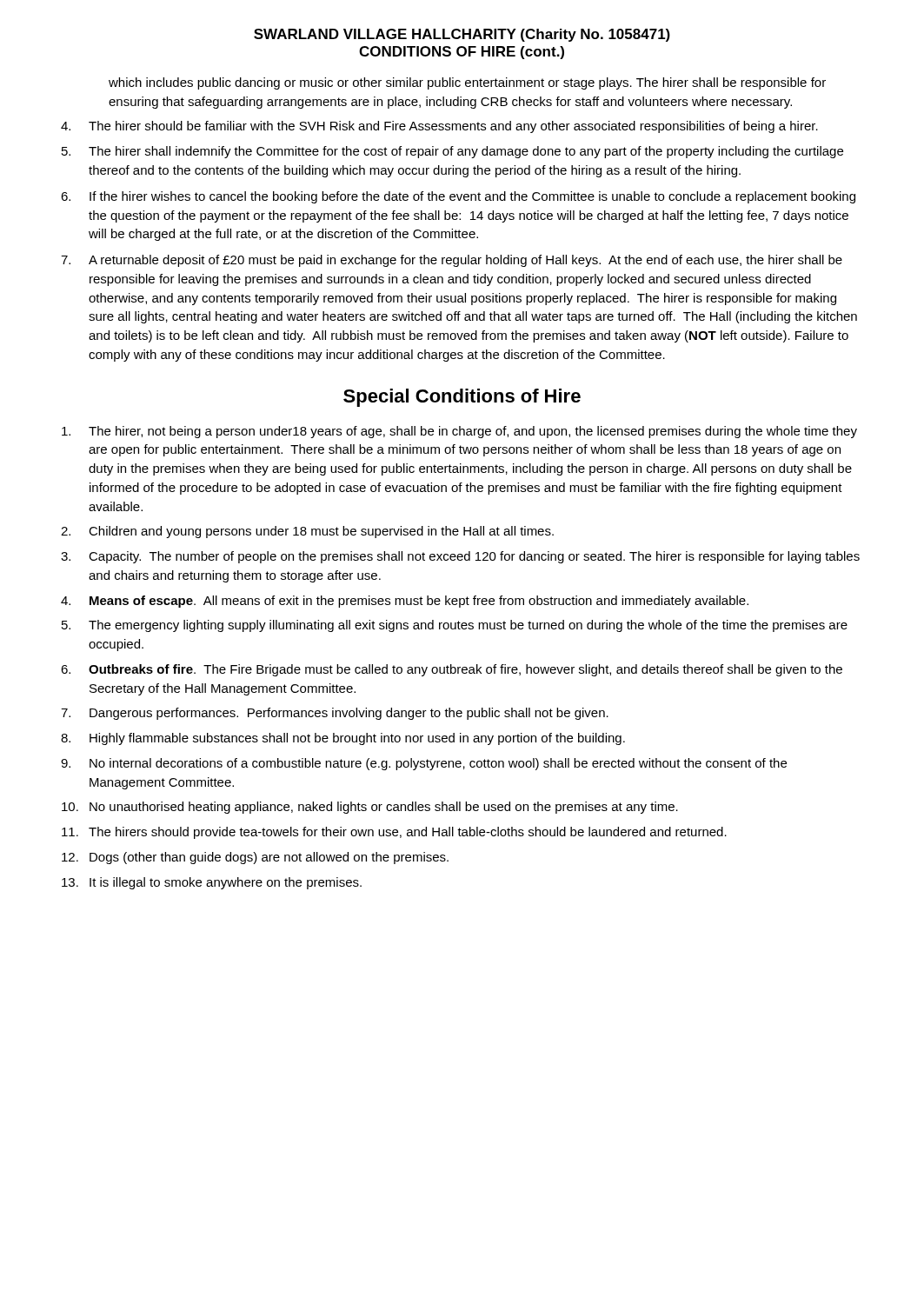Locate the text block starting "4. The hirer should be"
This screenshot has width=924, height=1304.
point(462,126)
